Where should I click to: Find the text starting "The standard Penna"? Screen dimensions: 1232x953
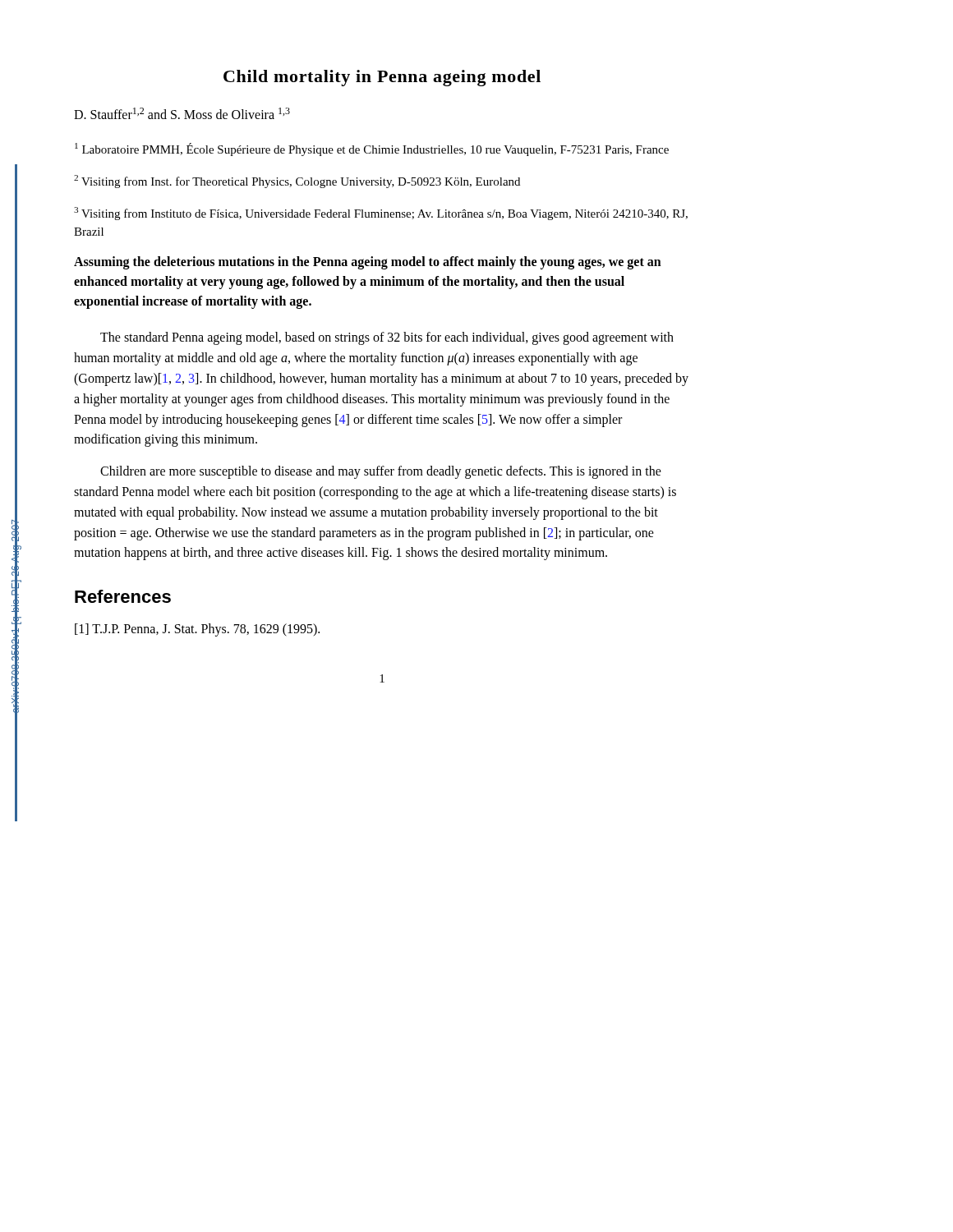pyautogui.click(x=381, y=388)
